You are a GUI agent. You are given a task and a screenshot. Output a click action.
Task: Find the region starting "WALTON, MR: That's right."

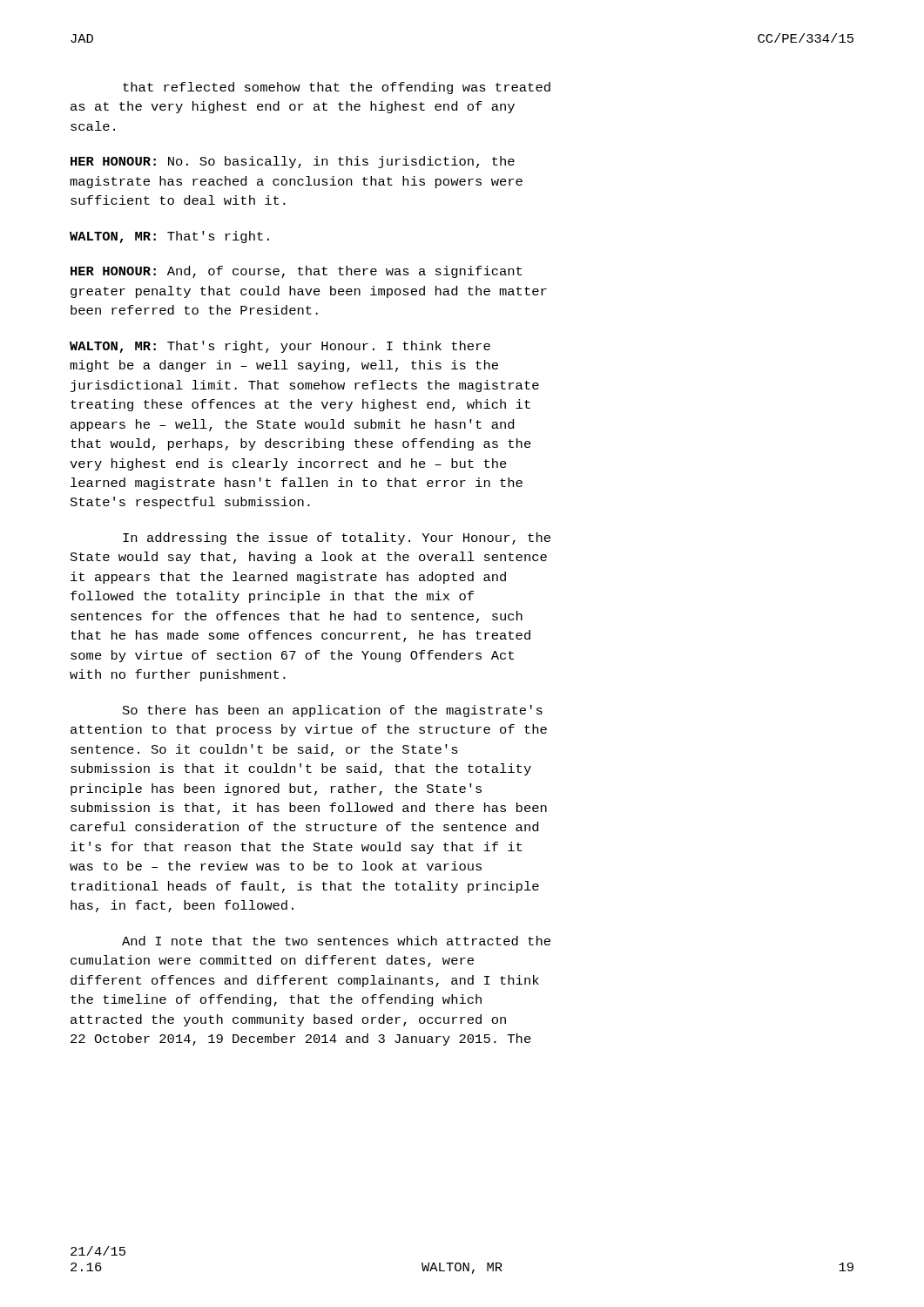point(171,237)
